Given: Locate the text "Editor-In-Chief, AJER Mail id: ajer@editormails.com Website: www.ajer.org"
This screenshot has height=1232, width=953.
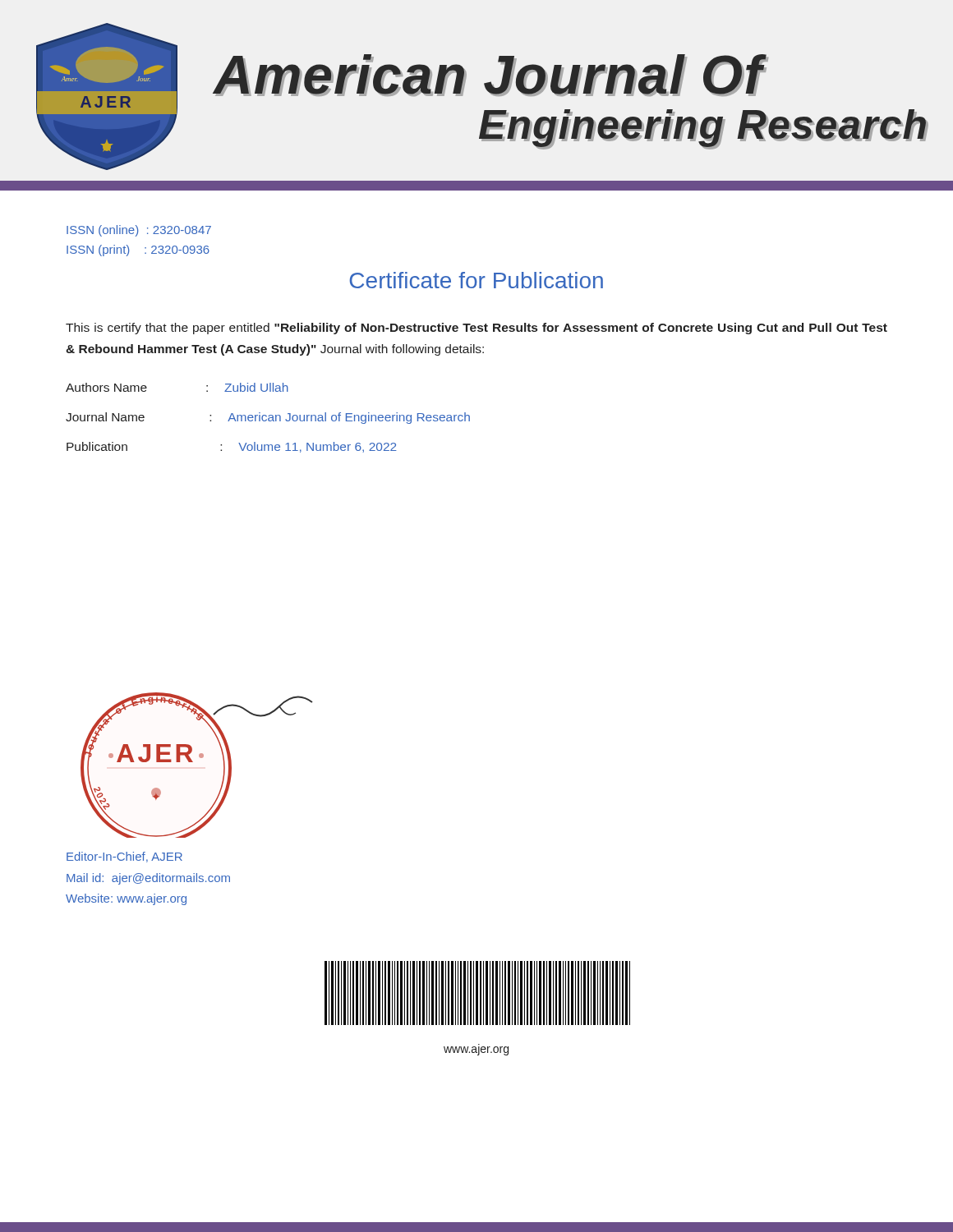Looking at the screenshot, I should point(148,877).
